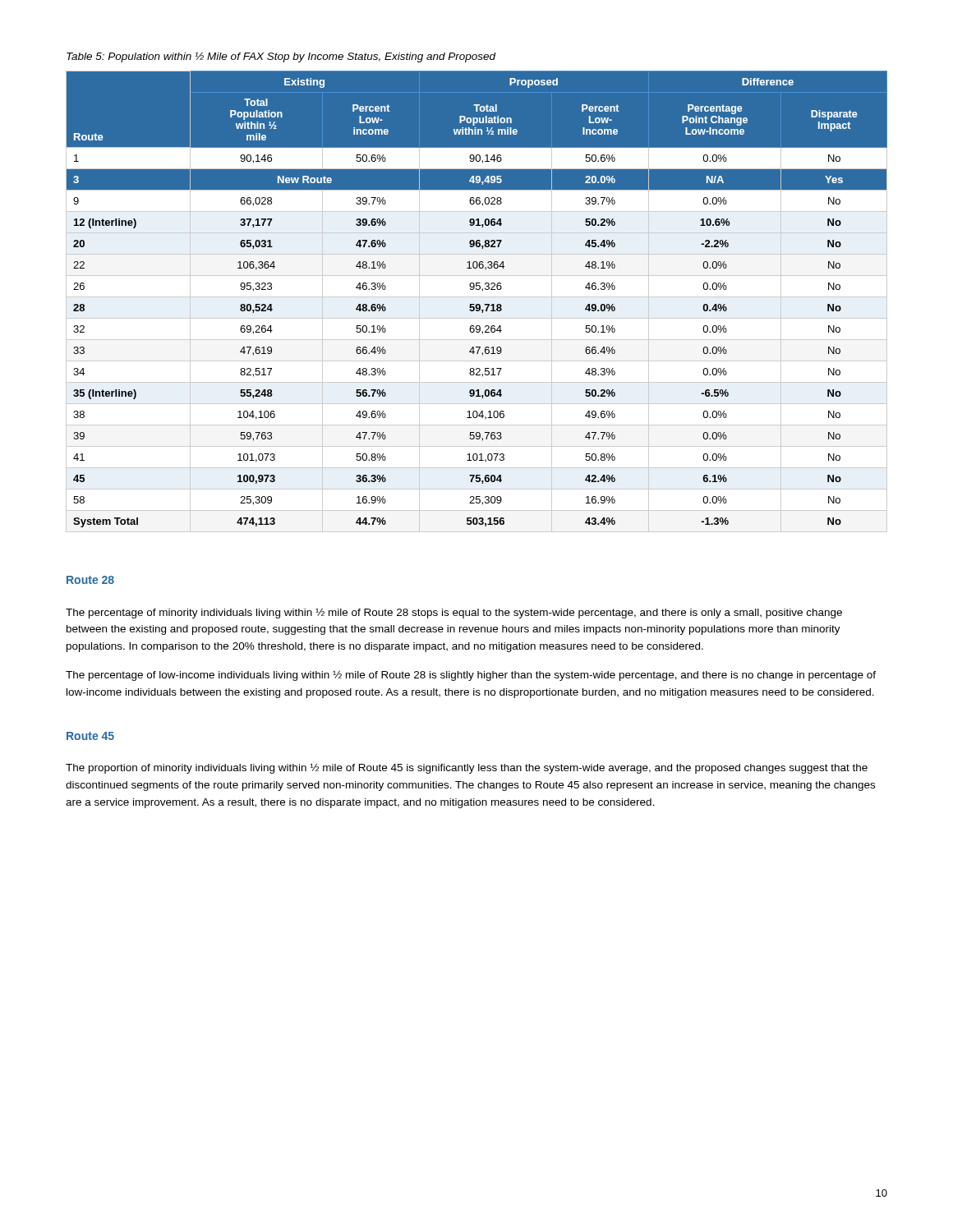Locate the text "Route 45"

coord(90,736)
